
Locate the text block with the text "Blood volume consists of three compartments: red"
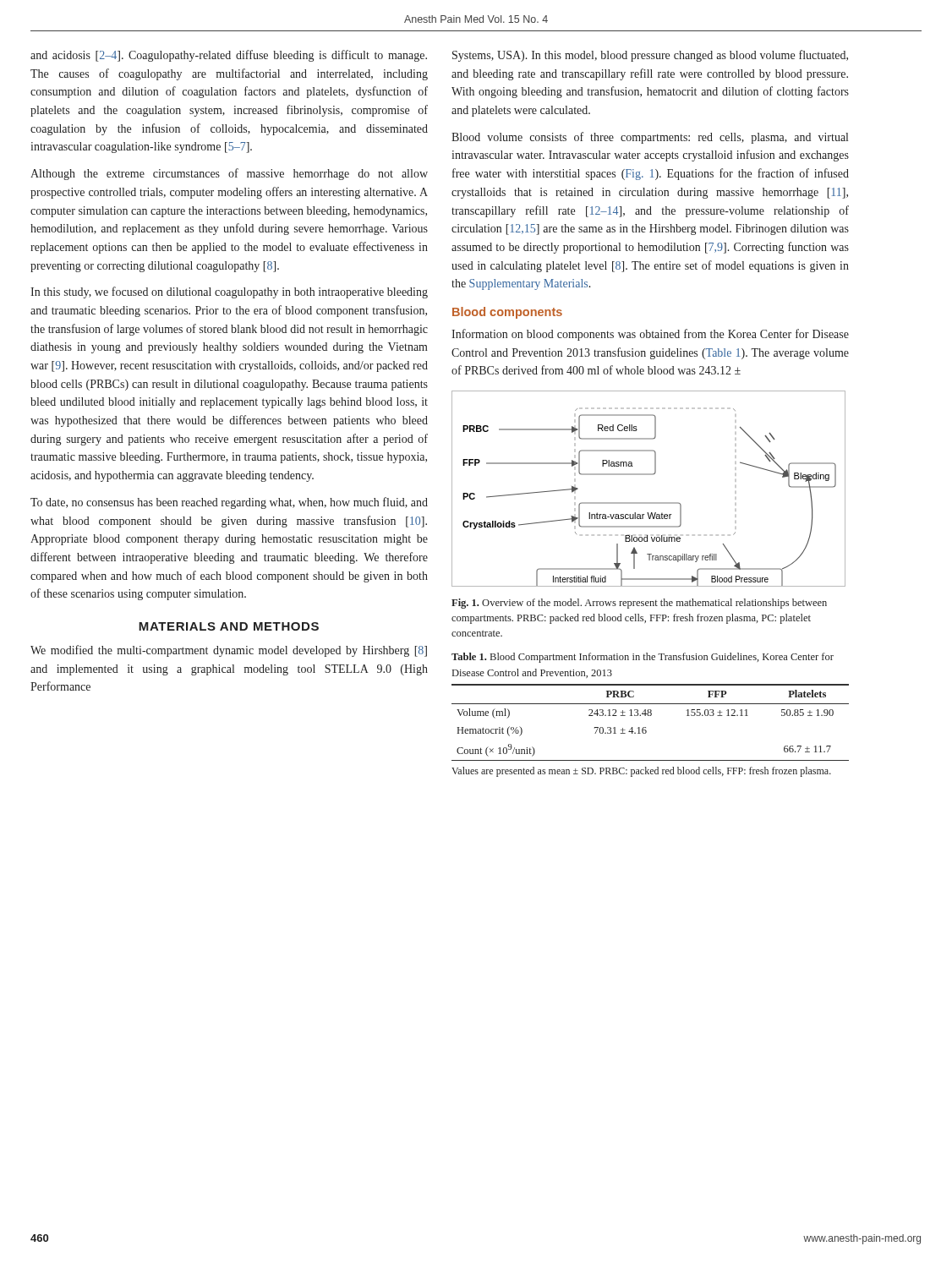click(x=650, y=211)
